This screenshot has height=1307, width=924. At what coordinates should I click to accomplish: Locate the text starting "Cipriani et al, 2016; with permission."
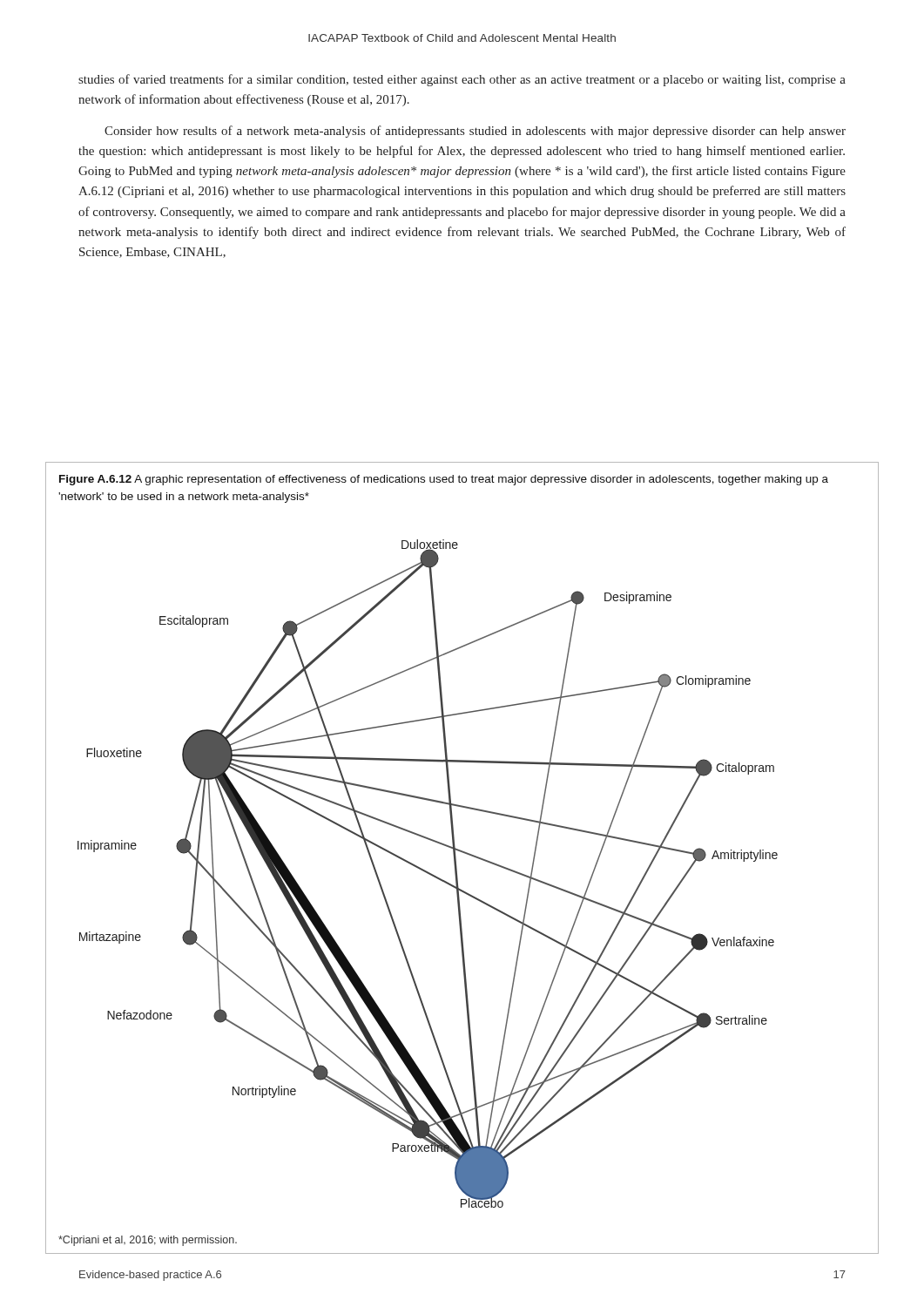click(x=148, y=1240)
